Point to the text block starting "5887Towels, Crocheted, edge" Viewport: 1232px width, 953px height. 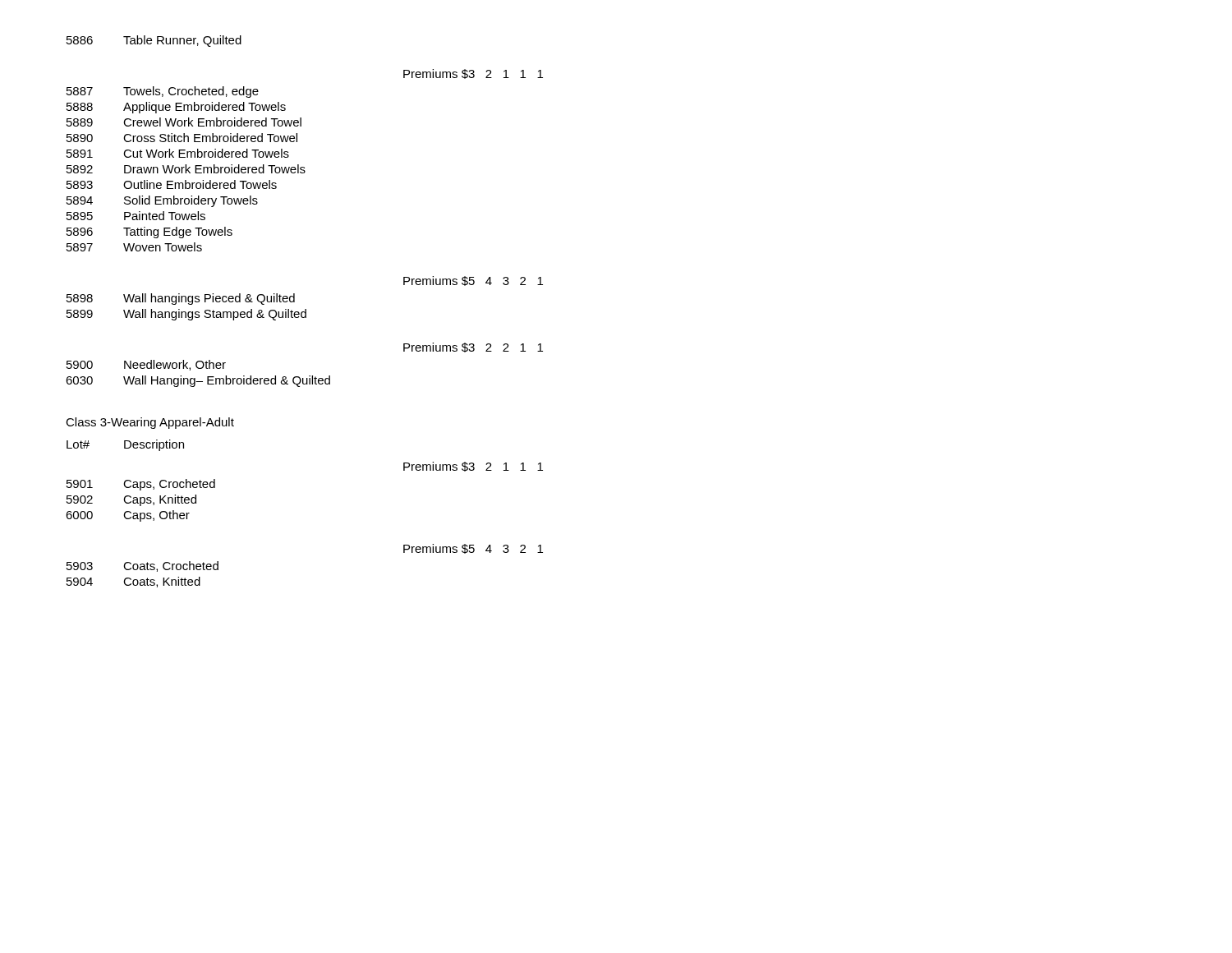point(163,92)
